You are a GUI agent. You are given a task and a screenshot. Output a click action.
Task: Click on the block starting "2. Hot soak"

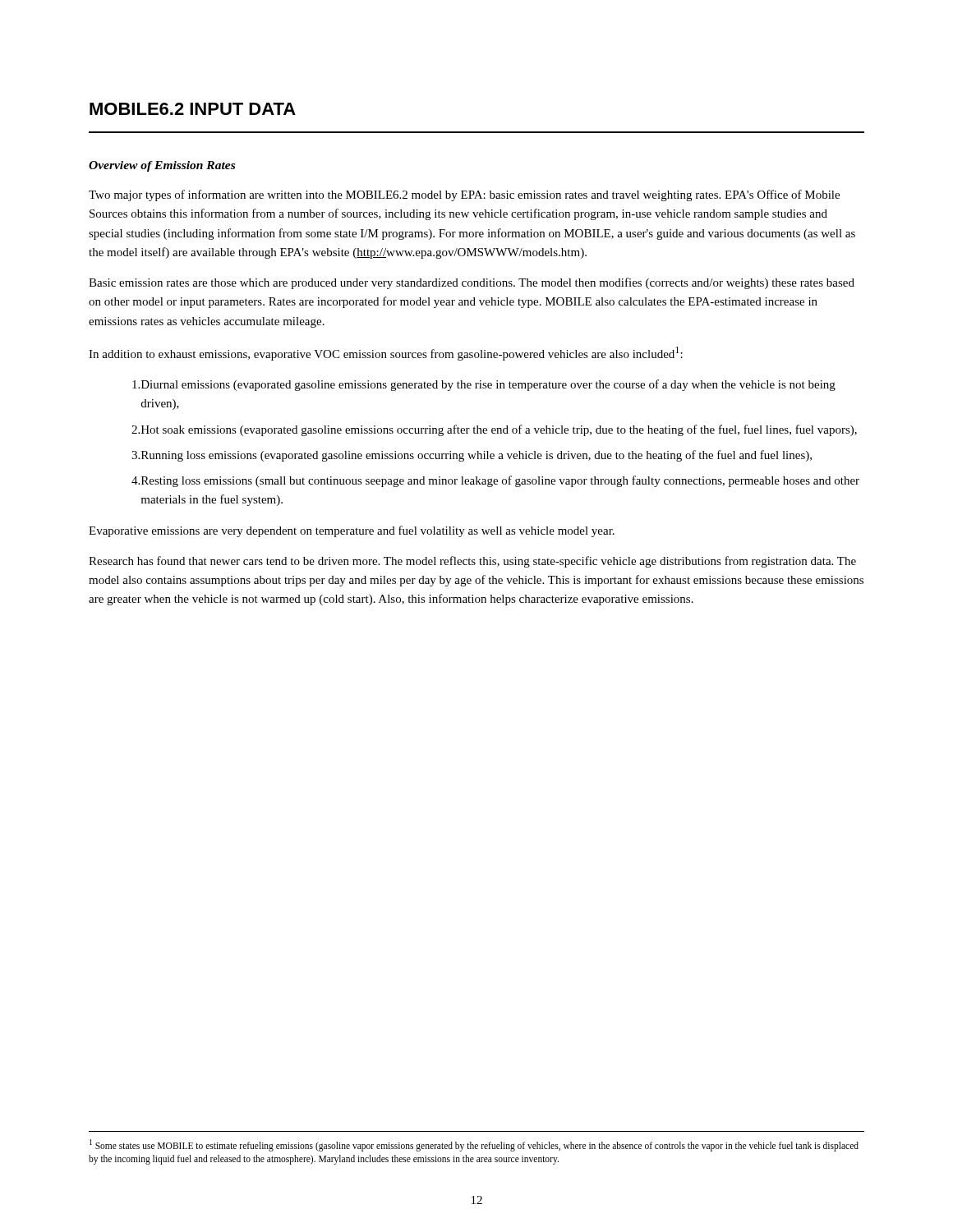476,430
